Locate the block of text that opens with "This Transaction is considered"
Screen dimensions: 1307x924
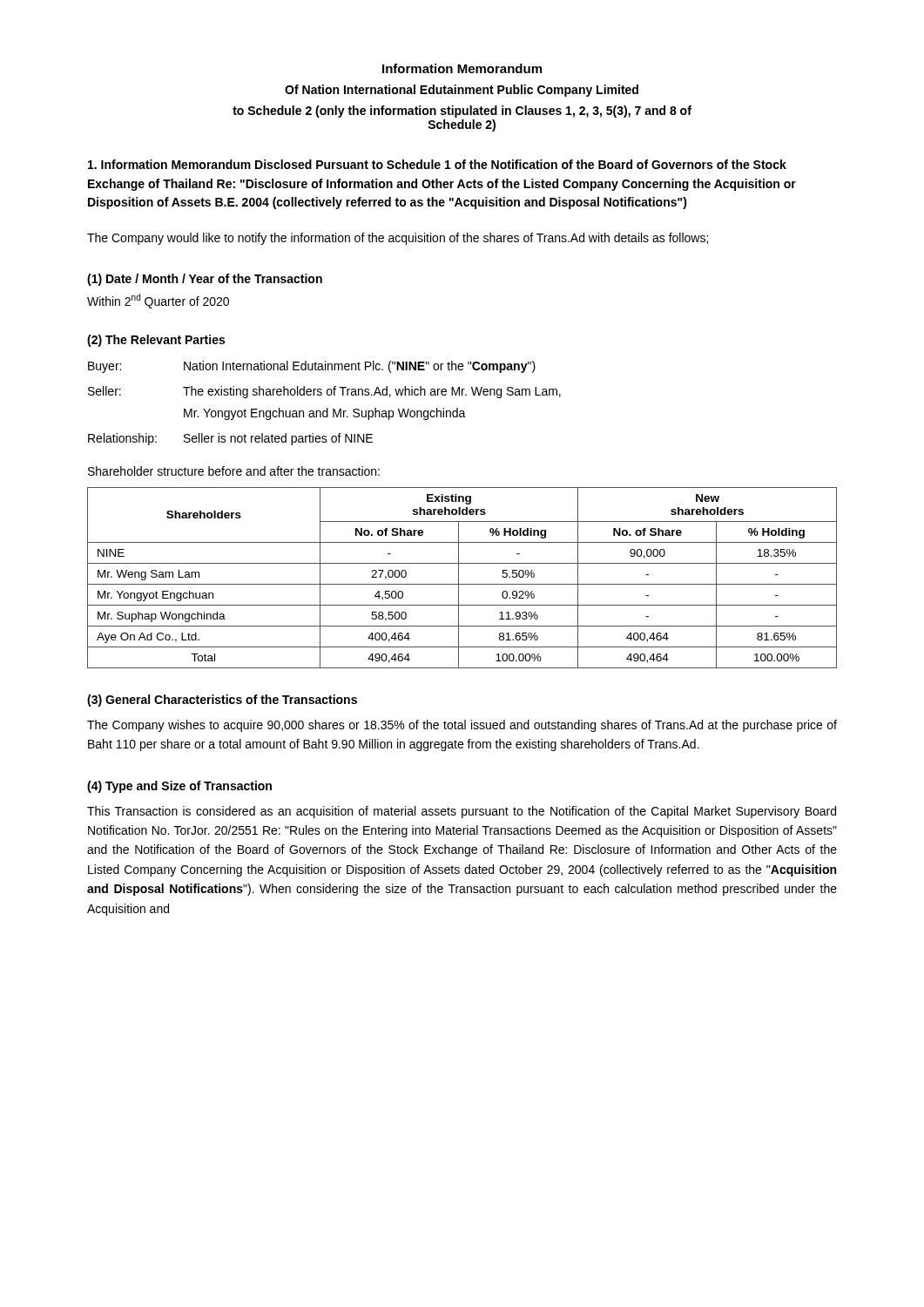[x=462, y=860]
